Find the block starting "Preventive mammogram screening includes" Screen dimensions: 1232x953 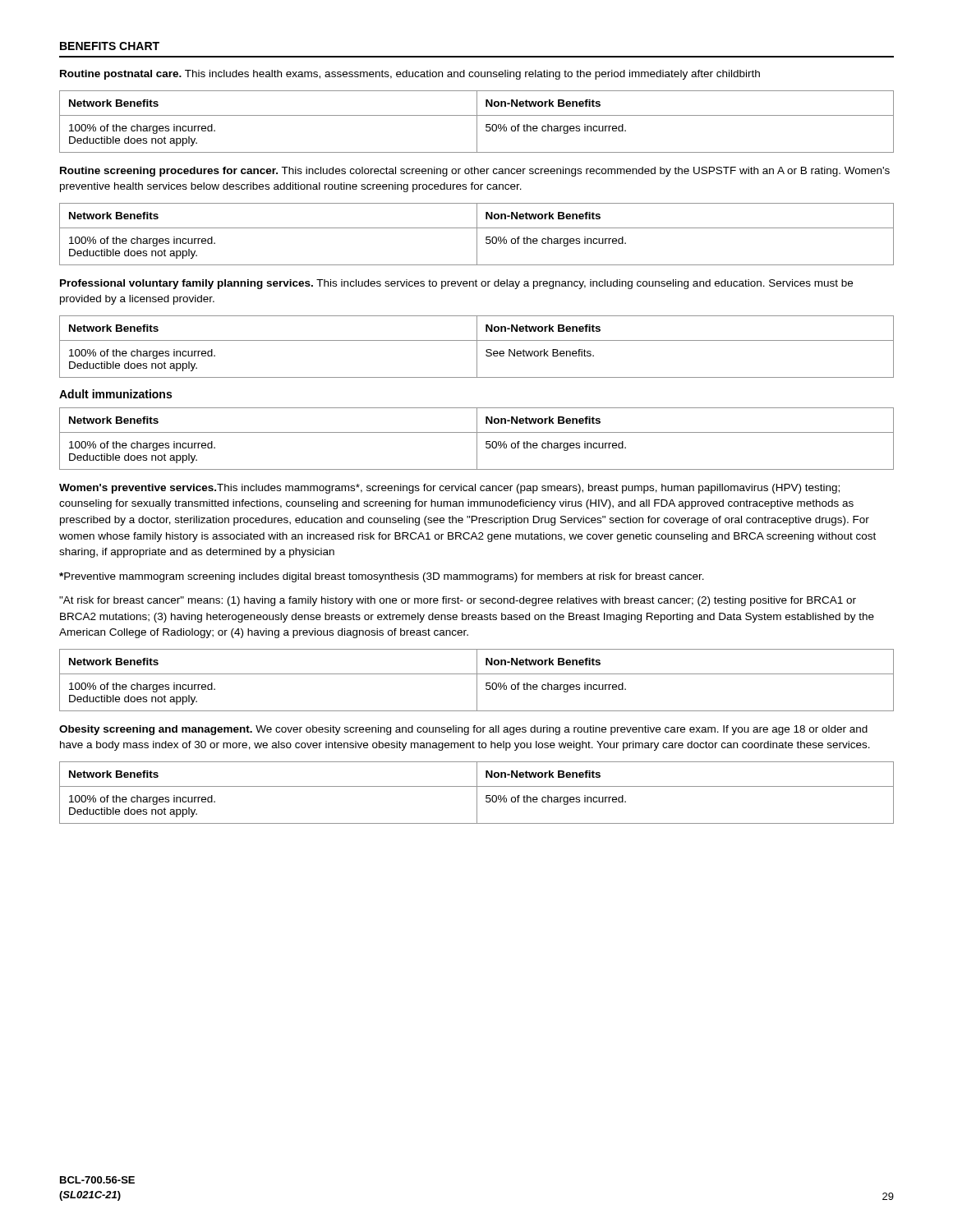(x=382, y=576)
